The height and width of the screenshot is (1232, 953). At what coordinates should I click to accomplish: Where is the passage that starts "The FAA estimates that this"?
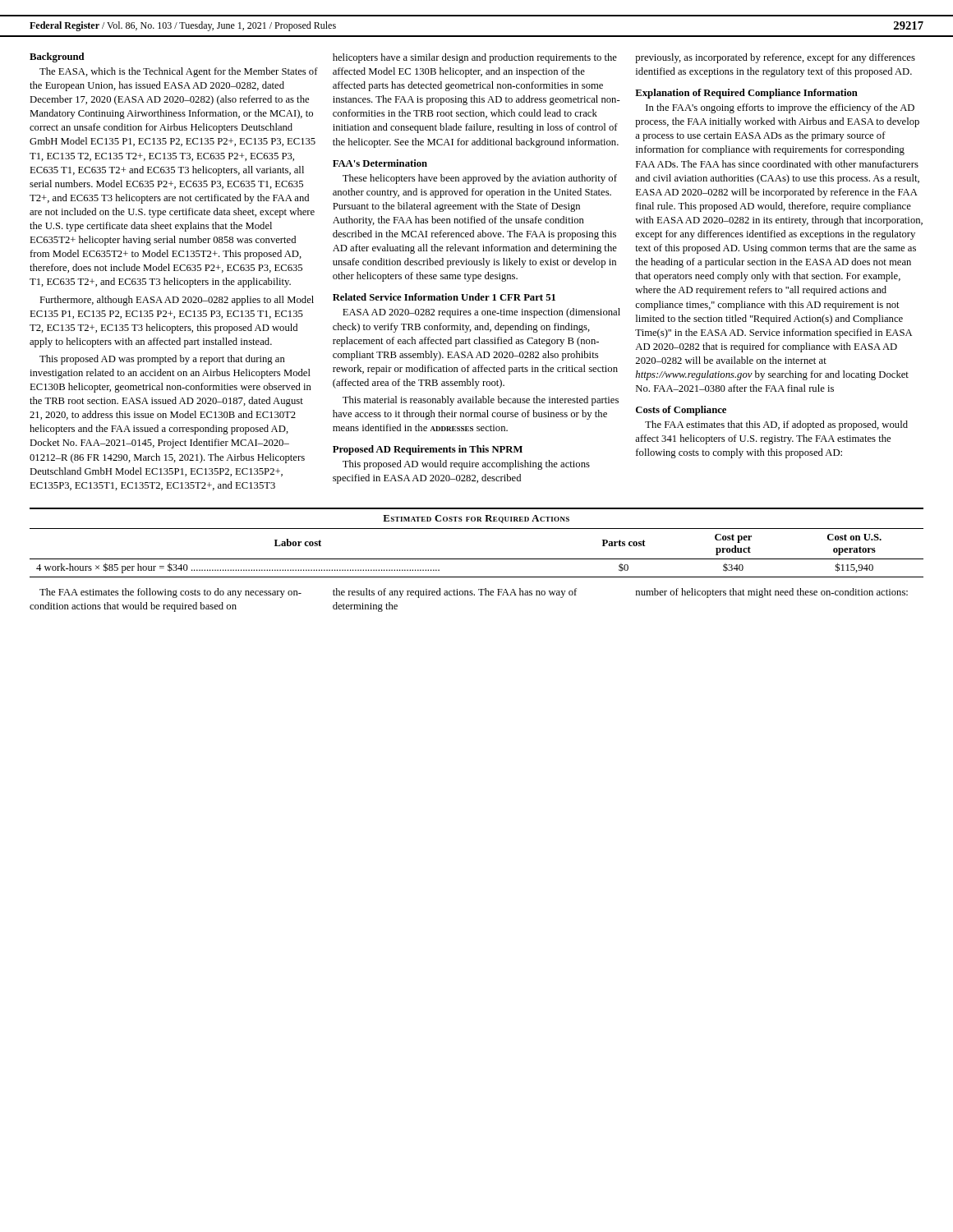pos(779,439)
